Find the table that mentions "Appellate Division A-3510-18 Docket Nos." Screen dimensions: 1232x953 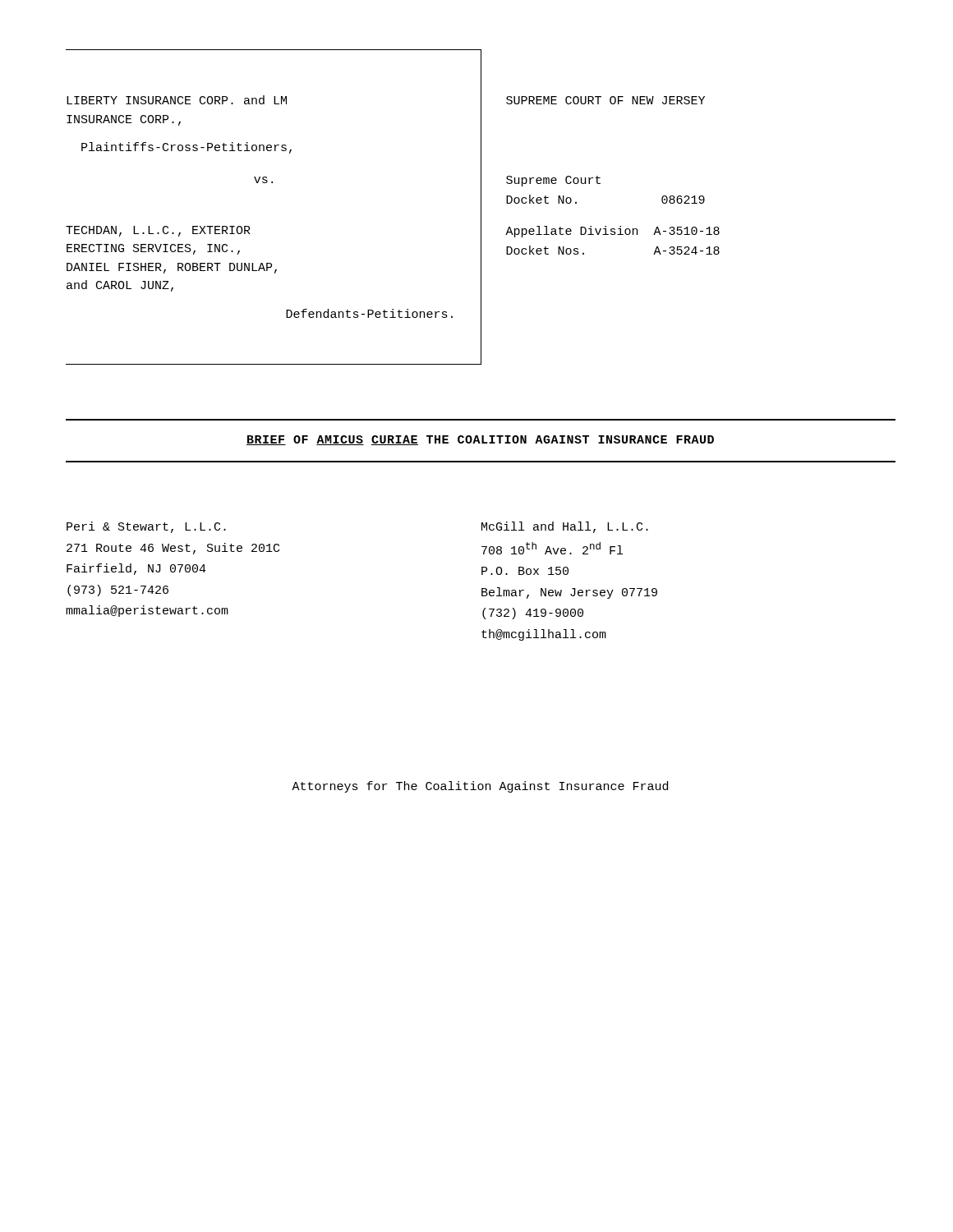tap(481, 207)
